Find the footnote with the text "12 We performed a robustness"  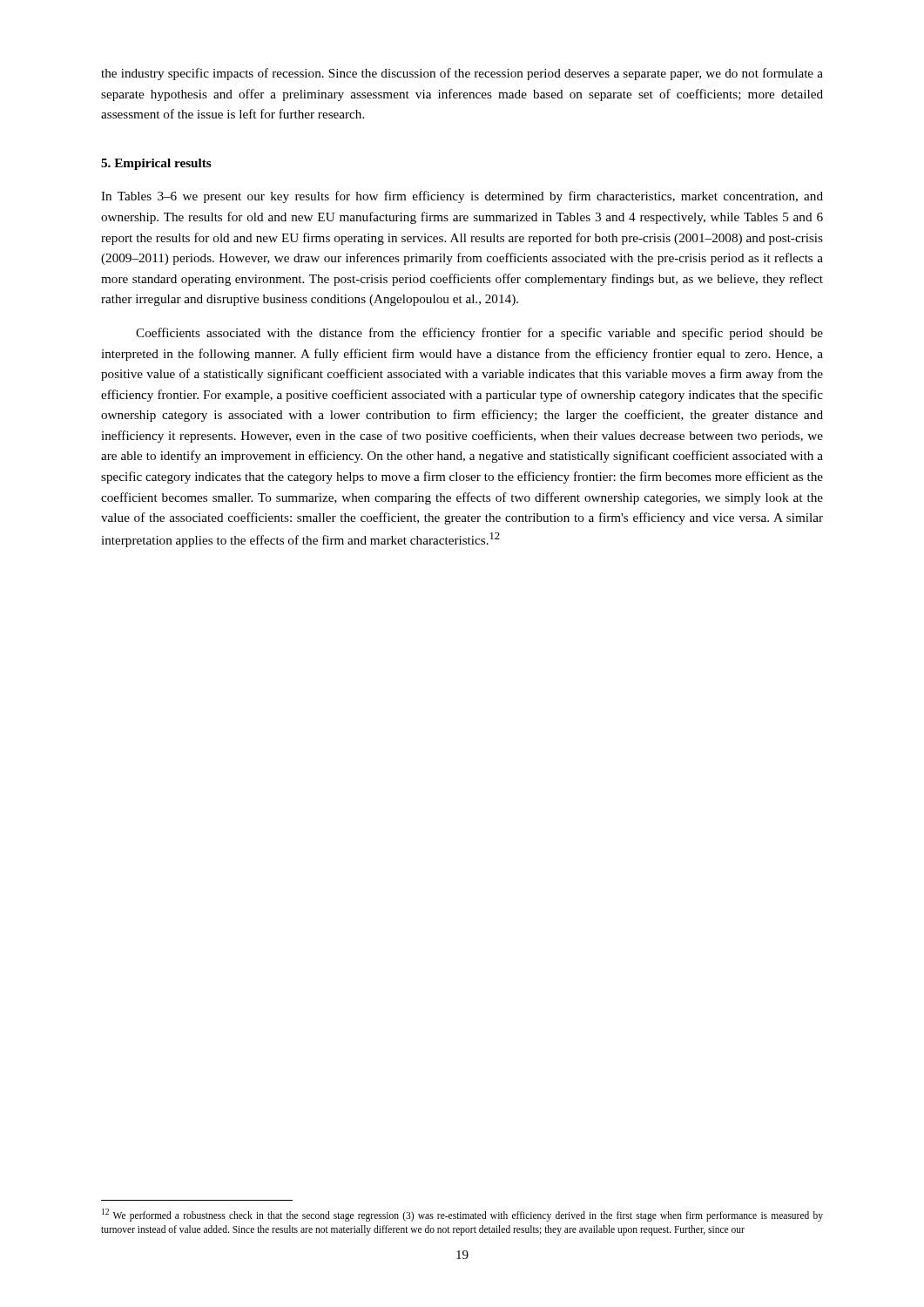pos(462,1221)
